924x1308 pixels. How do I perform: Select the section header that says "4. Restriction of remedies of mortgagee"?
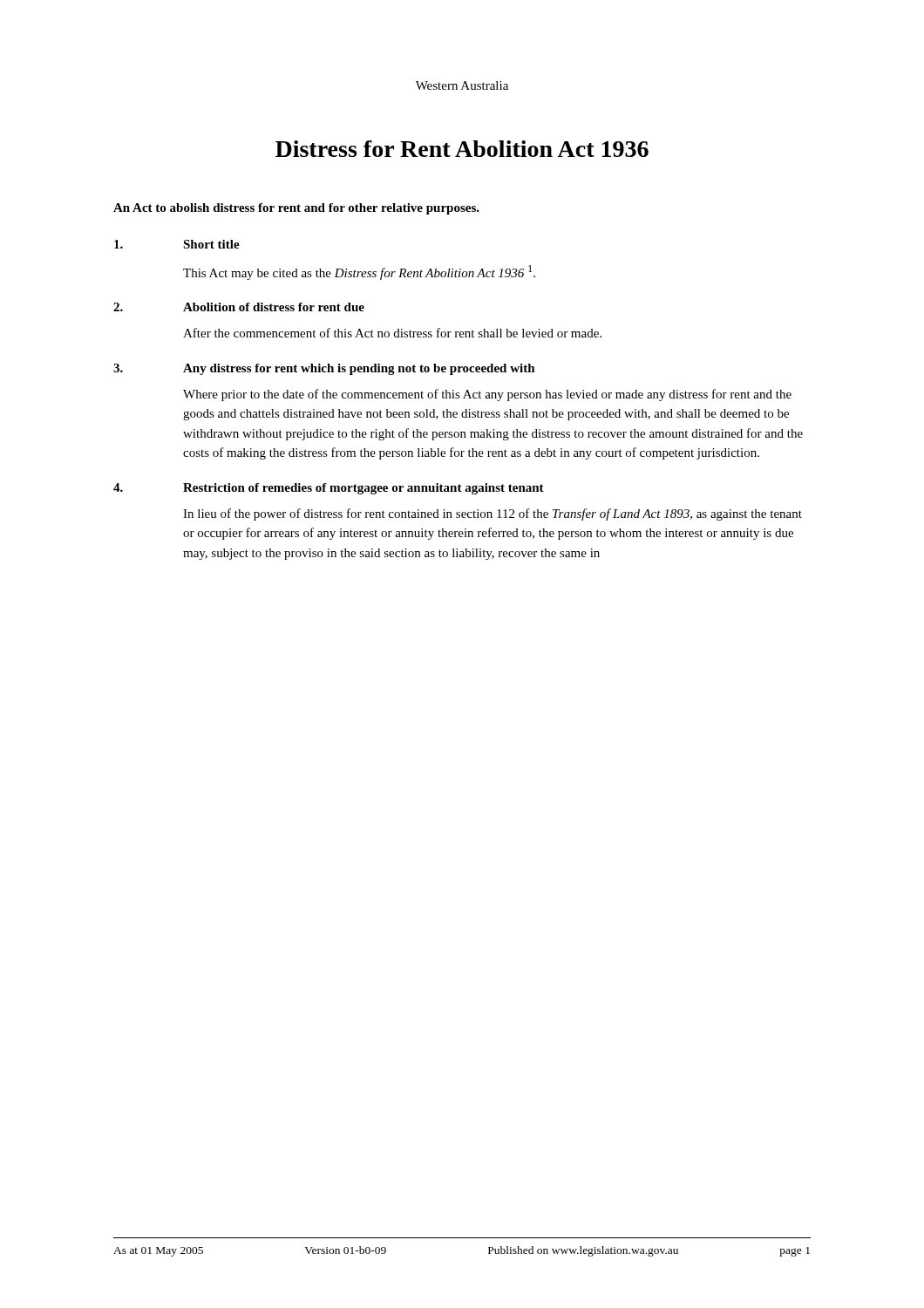(x=462, y=487)
